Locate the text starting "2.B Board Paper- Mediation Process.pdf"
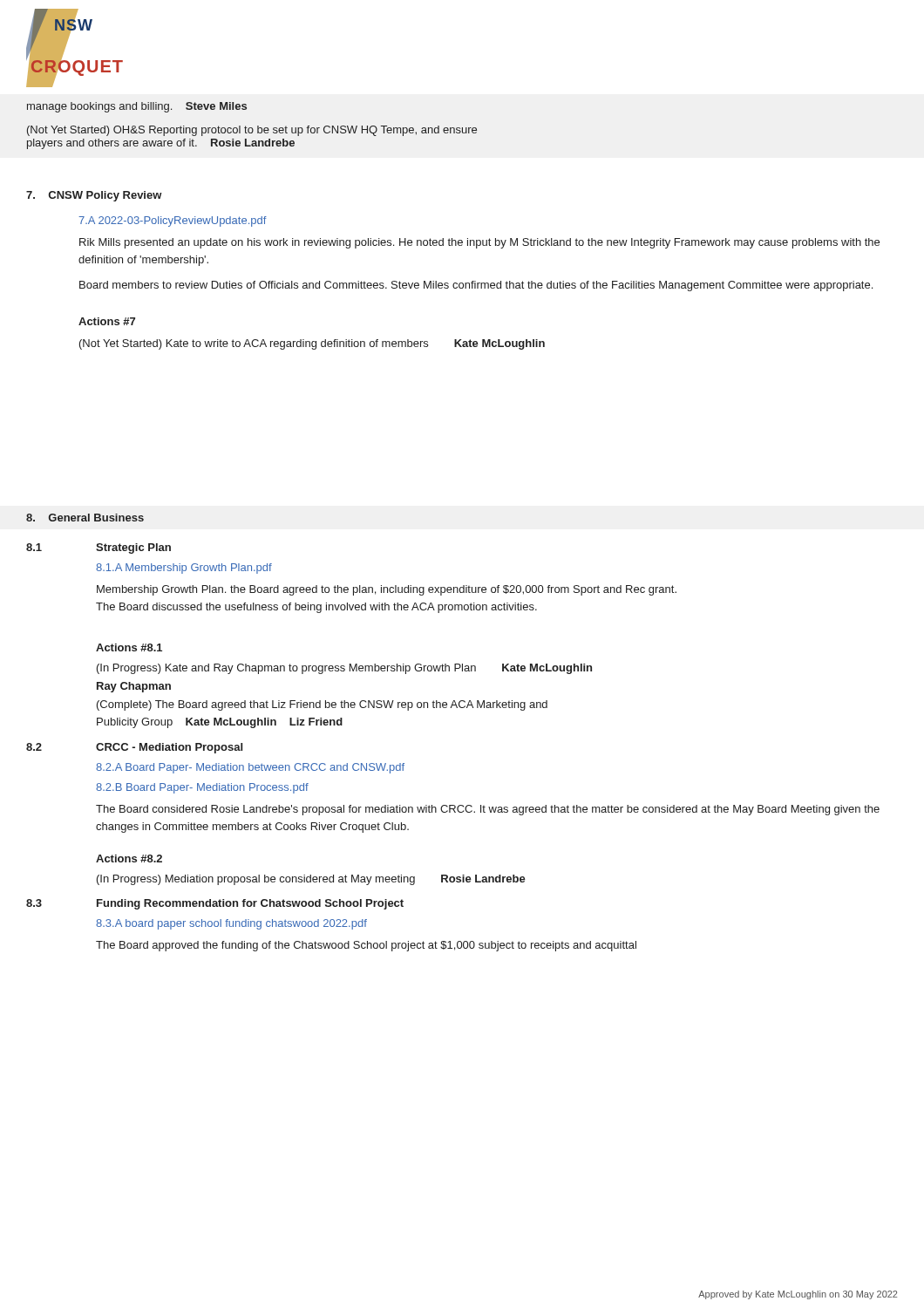The width and height of the screenshot is (924, 1308). pos(202,787)
